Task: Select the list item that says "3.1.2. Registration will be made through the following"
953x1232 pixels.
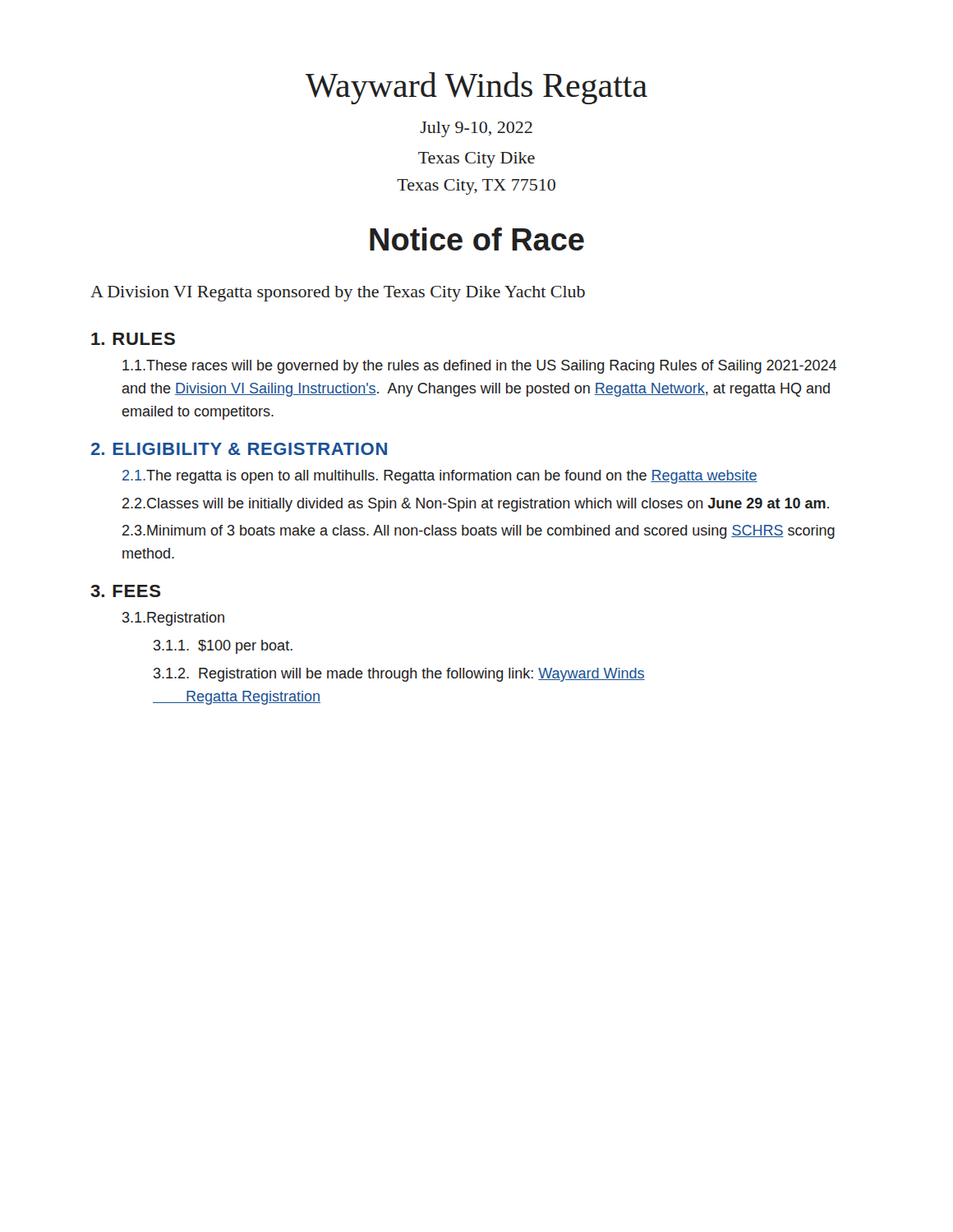Action: [399, 685]
